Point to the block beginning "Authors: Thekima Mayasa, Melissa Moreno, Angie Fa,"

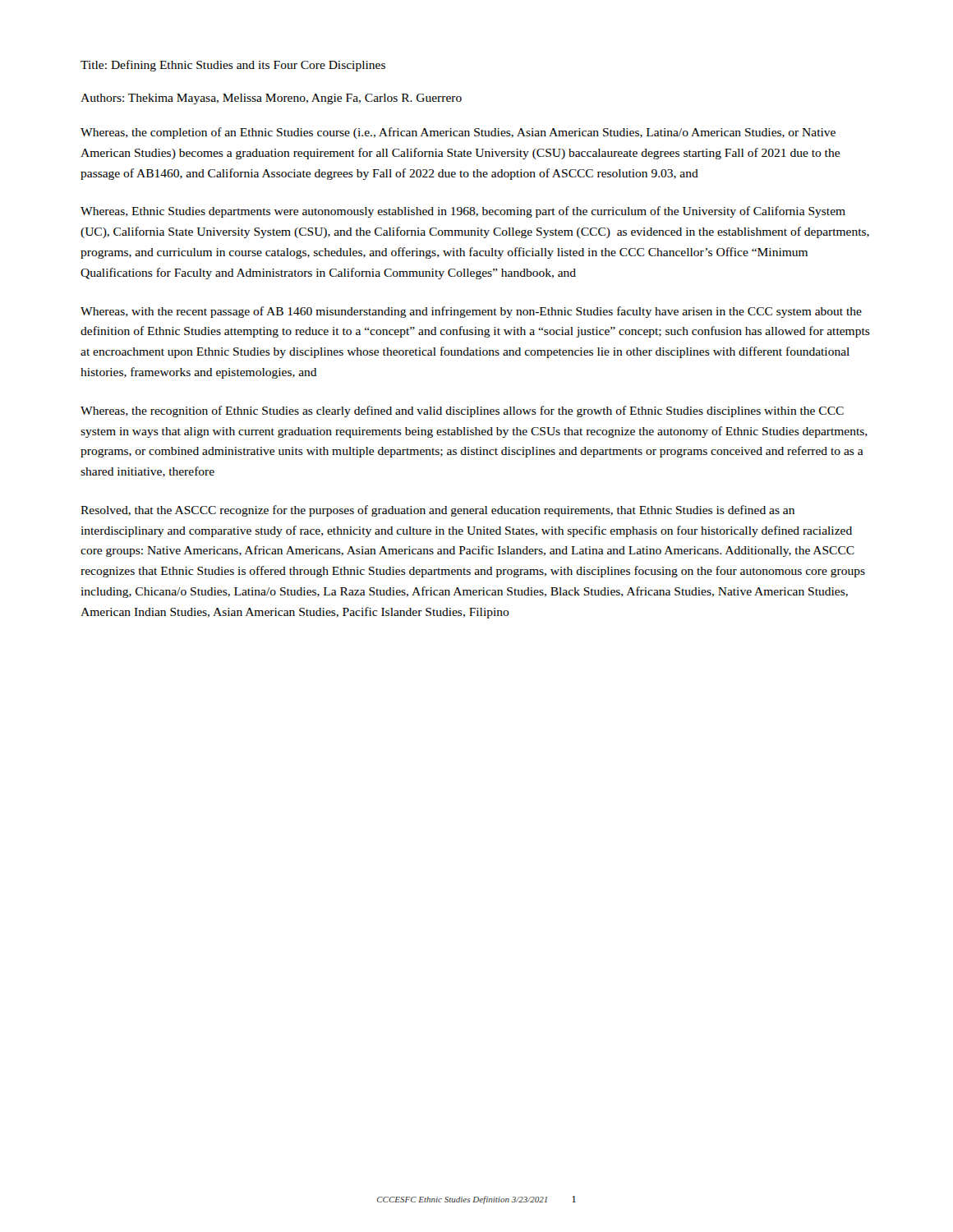[271, 98]
